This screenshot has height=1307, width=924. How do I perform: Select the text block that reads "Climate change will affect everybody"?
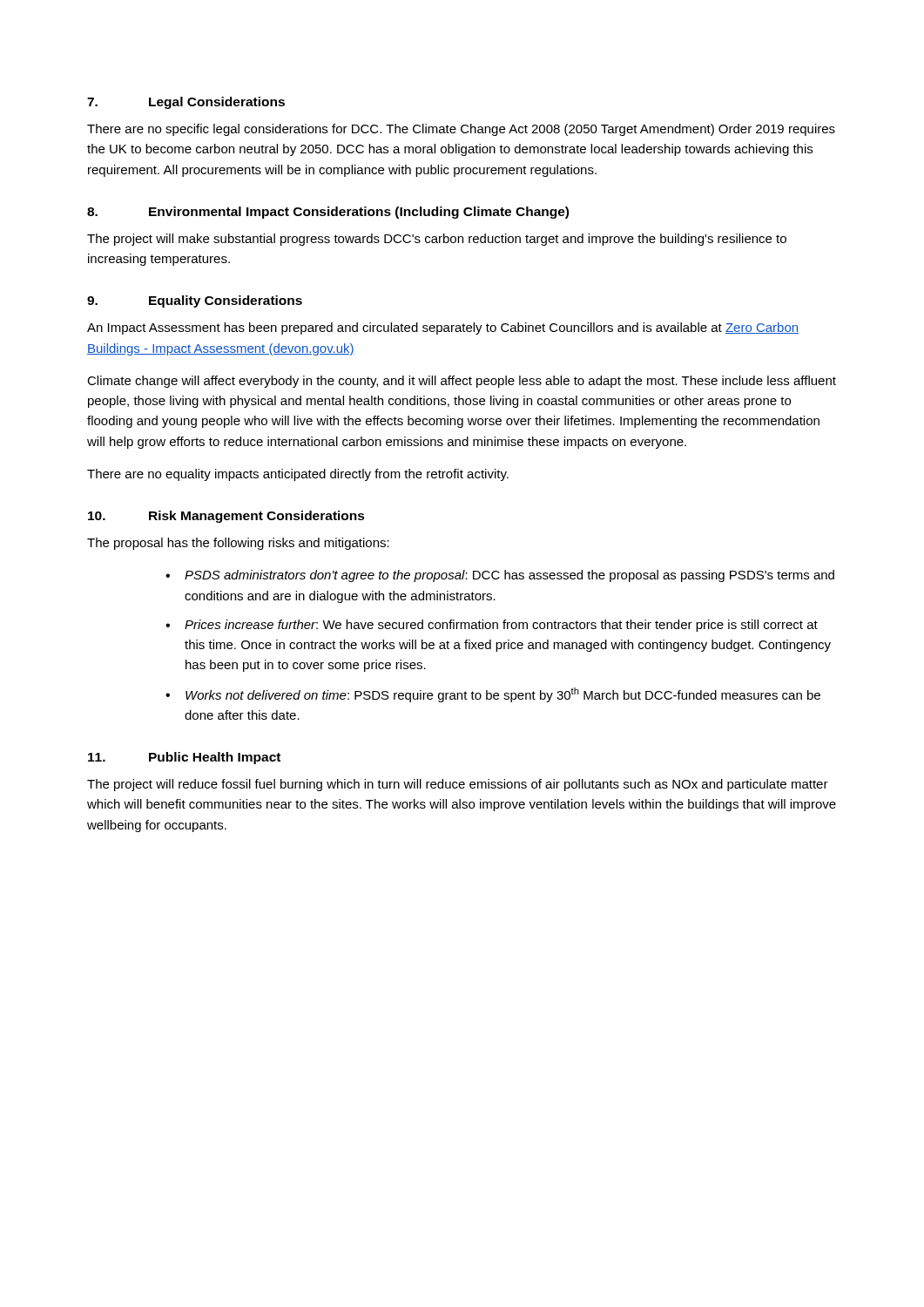tap(462, 411)
